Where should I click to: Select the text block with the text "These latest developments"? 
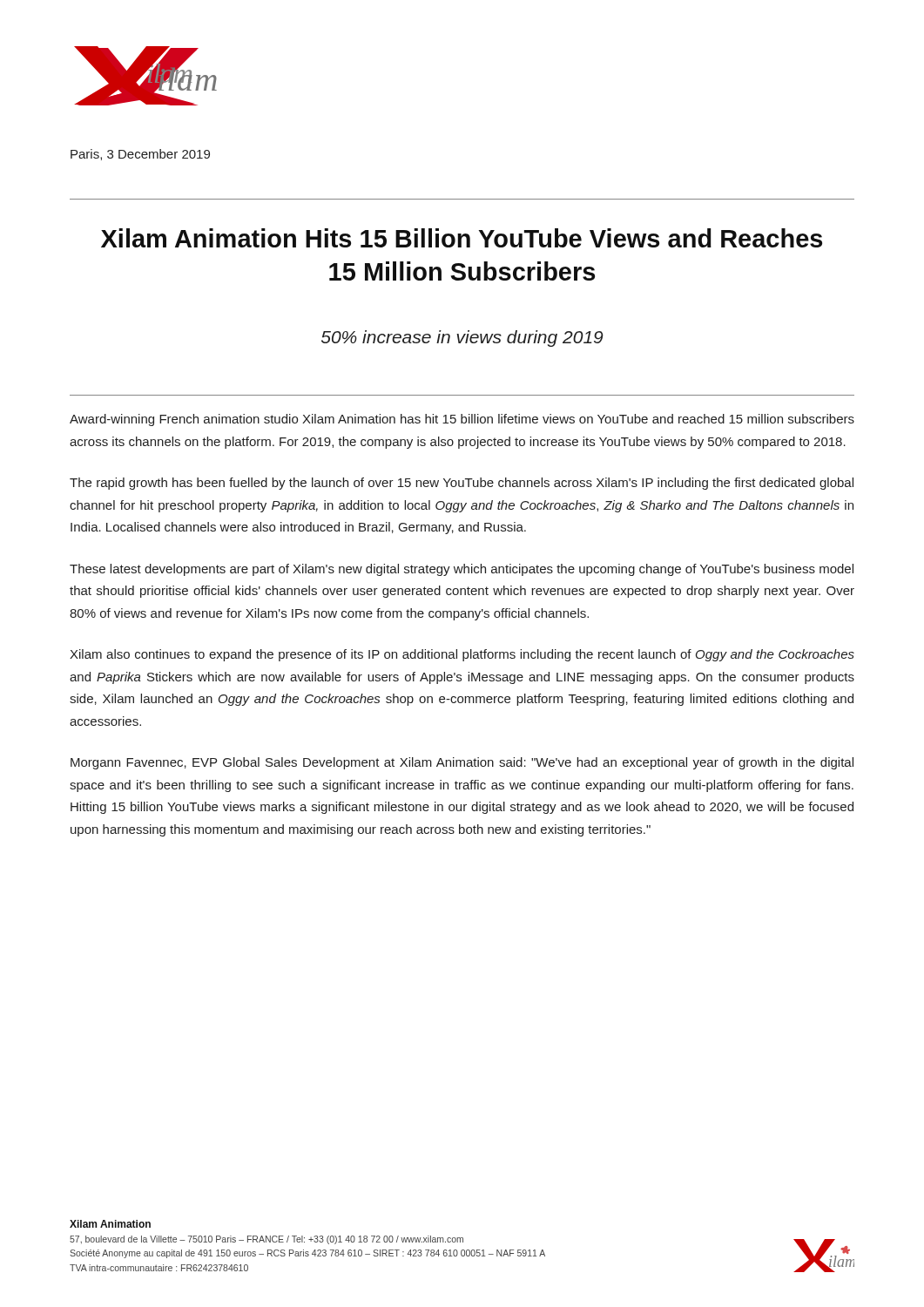coord(462,591)
